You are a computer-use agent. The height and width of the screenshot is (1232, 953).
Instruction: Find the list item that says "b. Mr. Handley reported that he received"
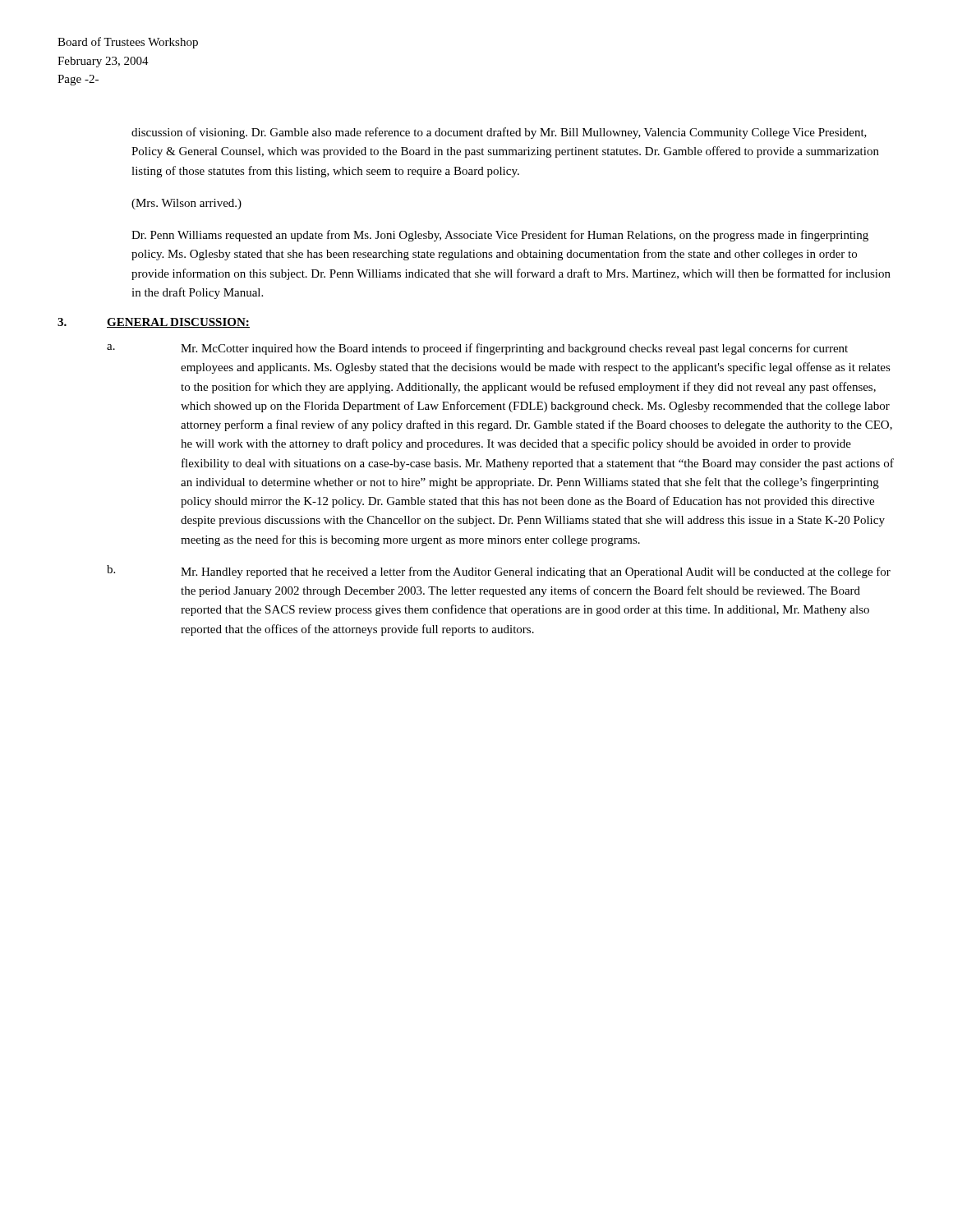coord(476,601)
